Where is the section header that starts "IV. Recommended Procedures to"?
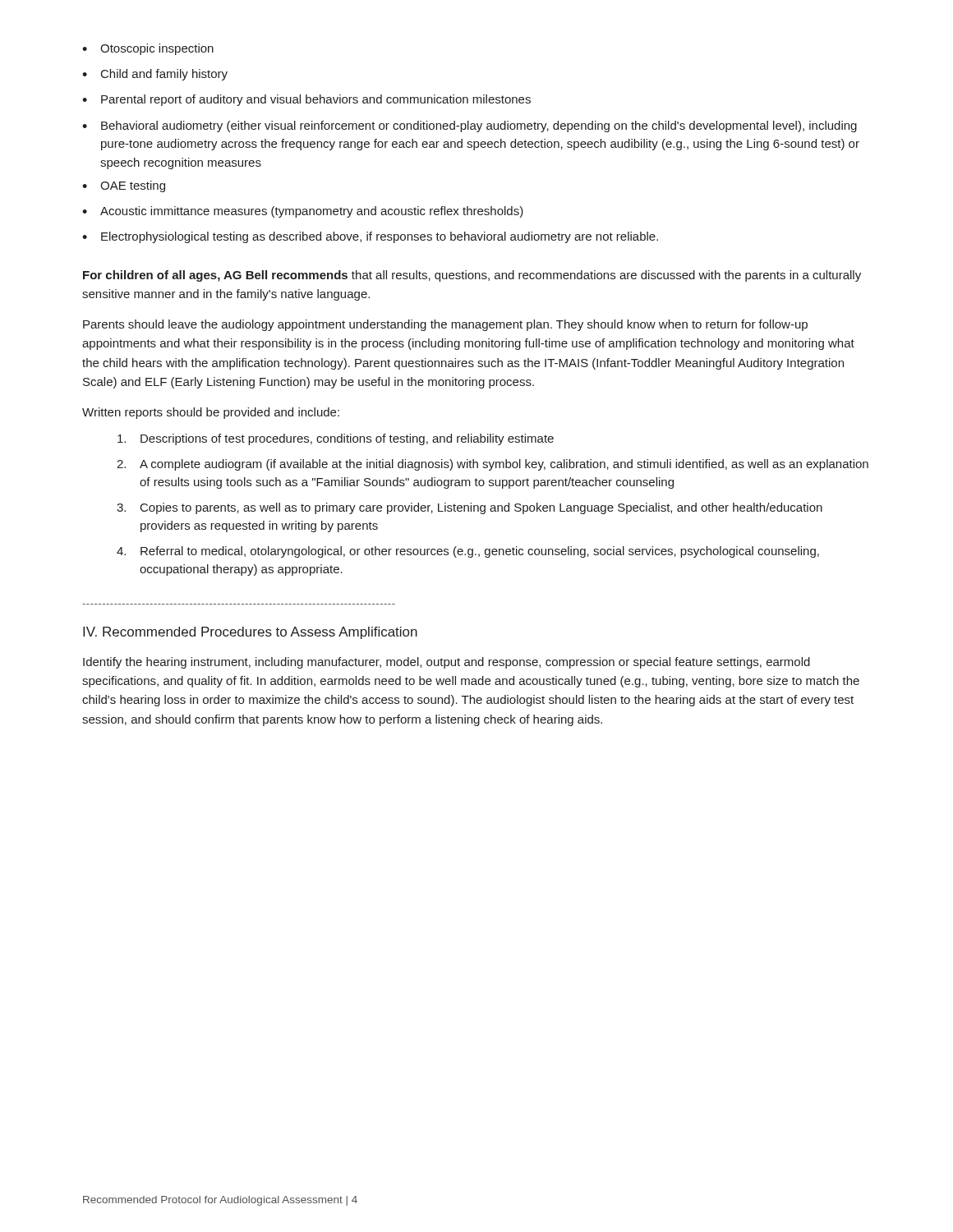Viewport: 953px width, 1232px height. [250, 632]
